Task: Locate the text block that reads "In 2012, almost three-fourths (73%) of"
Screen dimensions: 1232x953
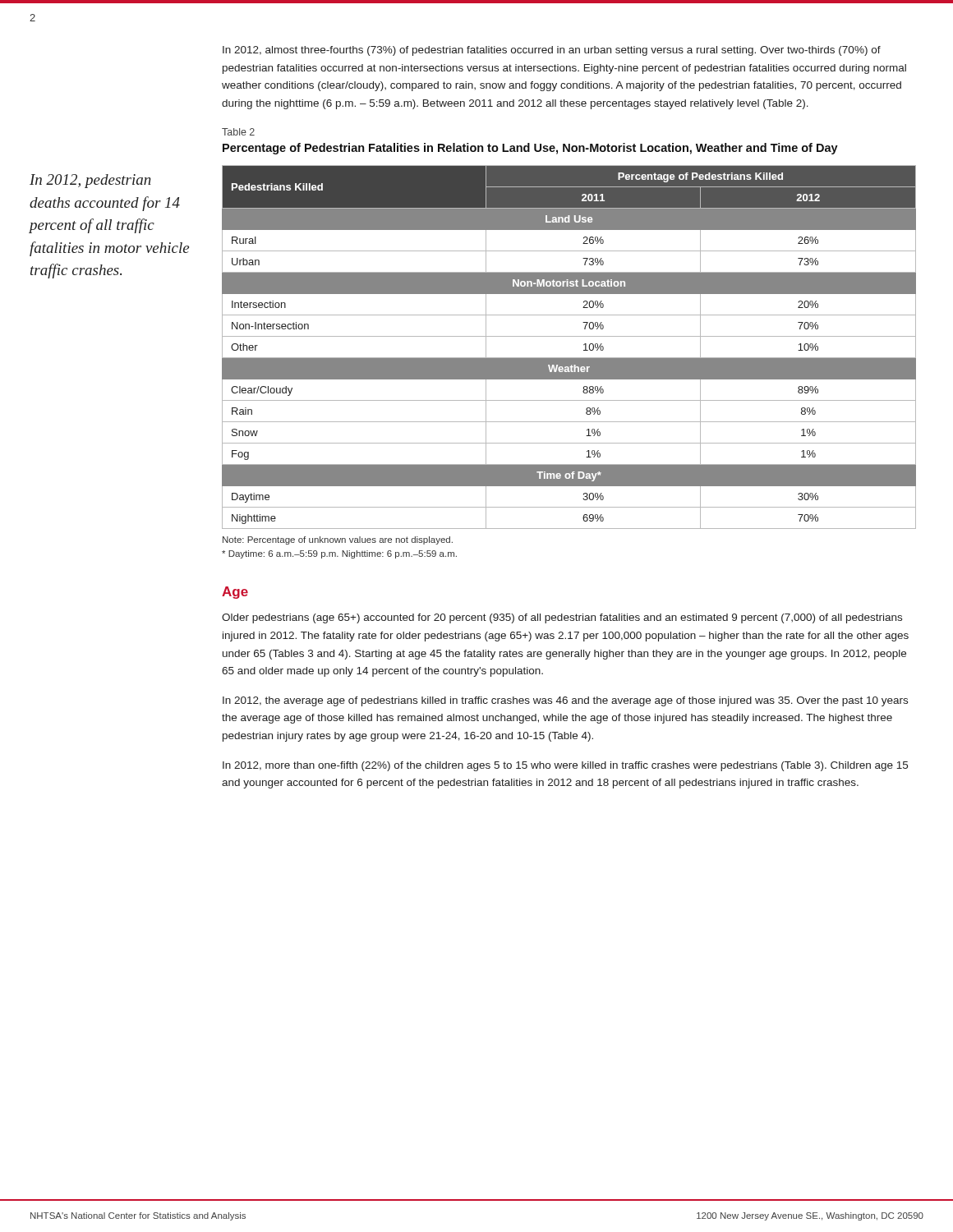Action: (x=564, y=76)
